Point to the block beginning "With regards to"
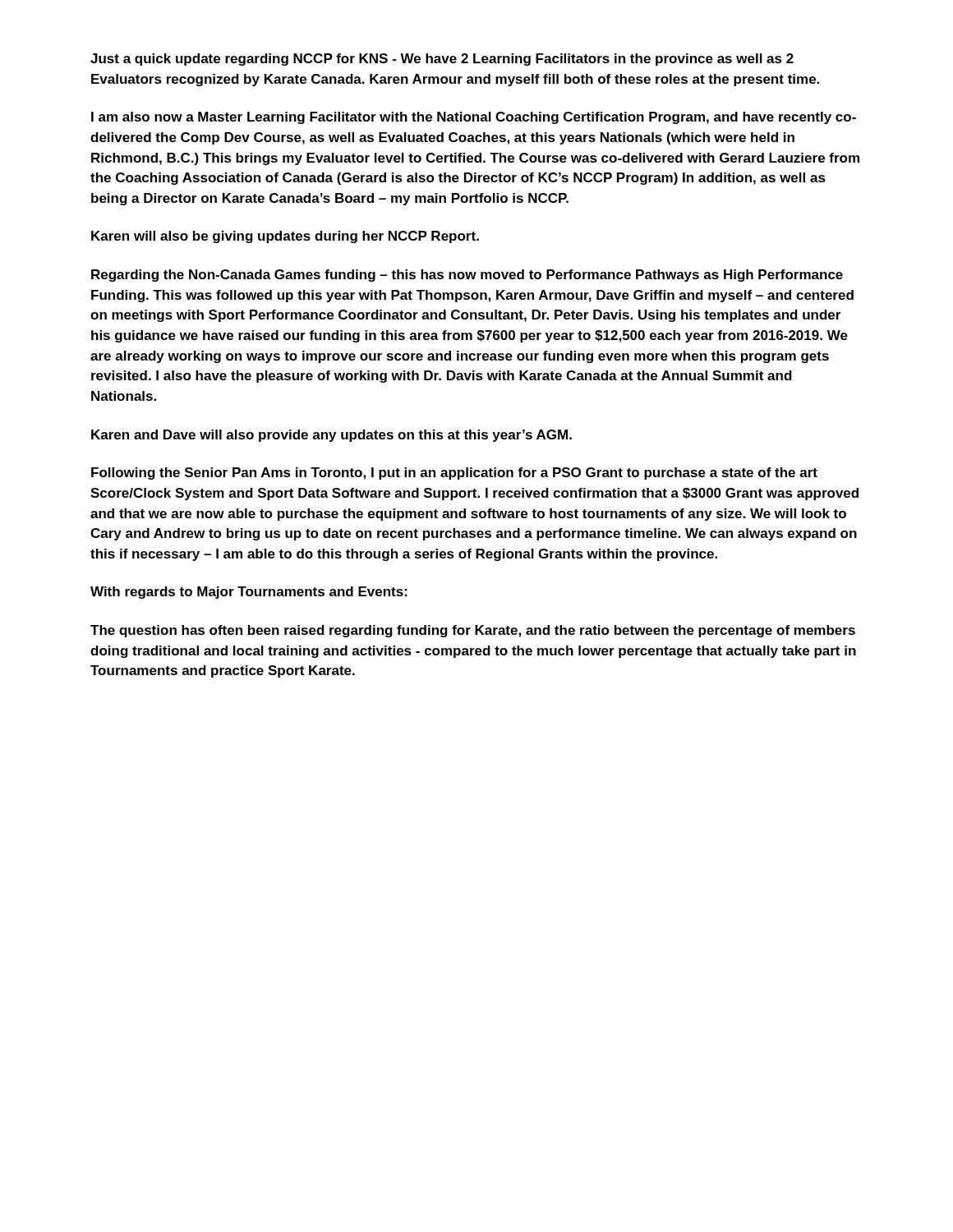Viewport: 953px width, 1232px height. 249,592
